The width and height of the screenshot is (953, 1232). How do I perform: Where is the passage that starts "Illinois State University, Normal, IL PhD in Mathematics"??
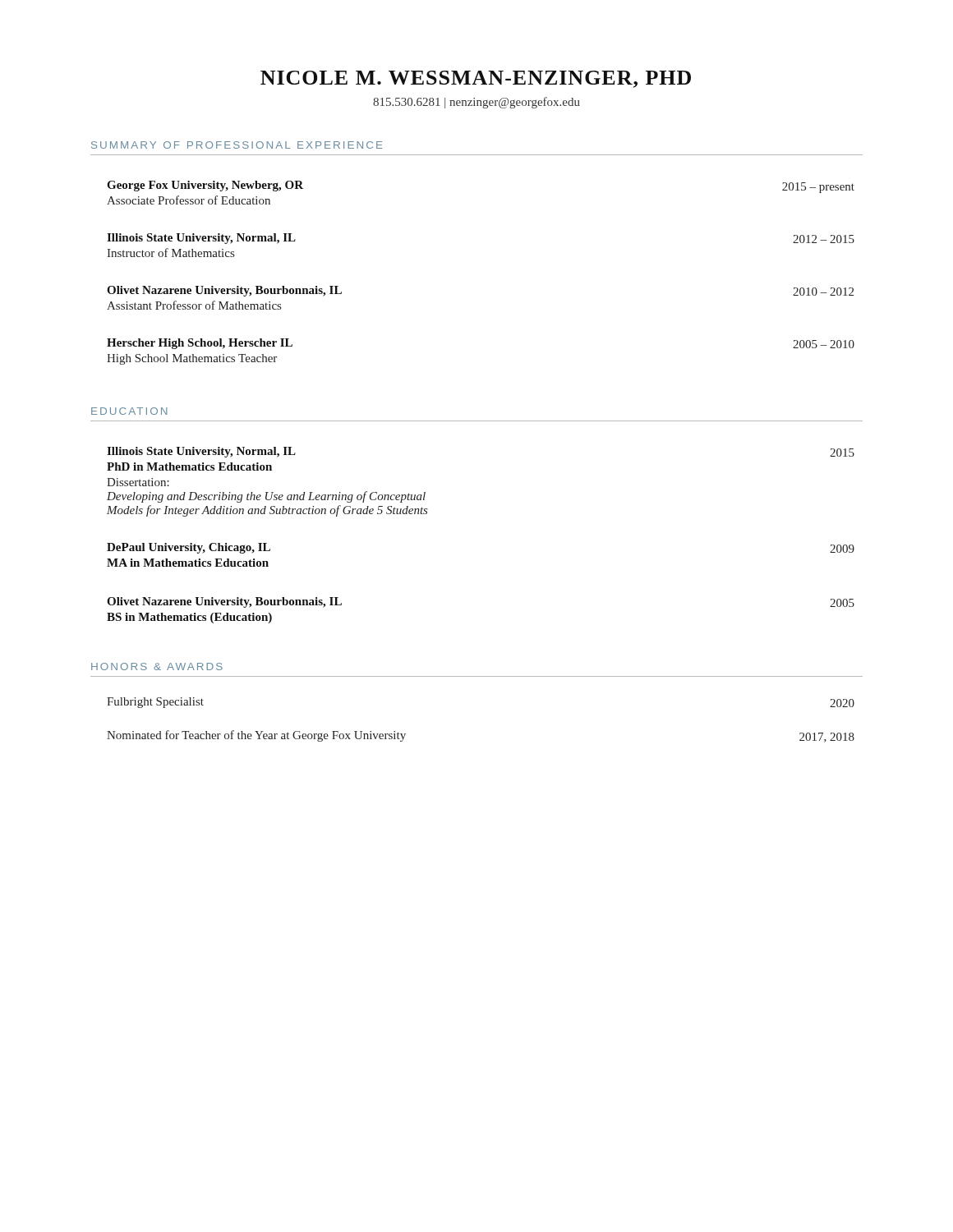204,452
